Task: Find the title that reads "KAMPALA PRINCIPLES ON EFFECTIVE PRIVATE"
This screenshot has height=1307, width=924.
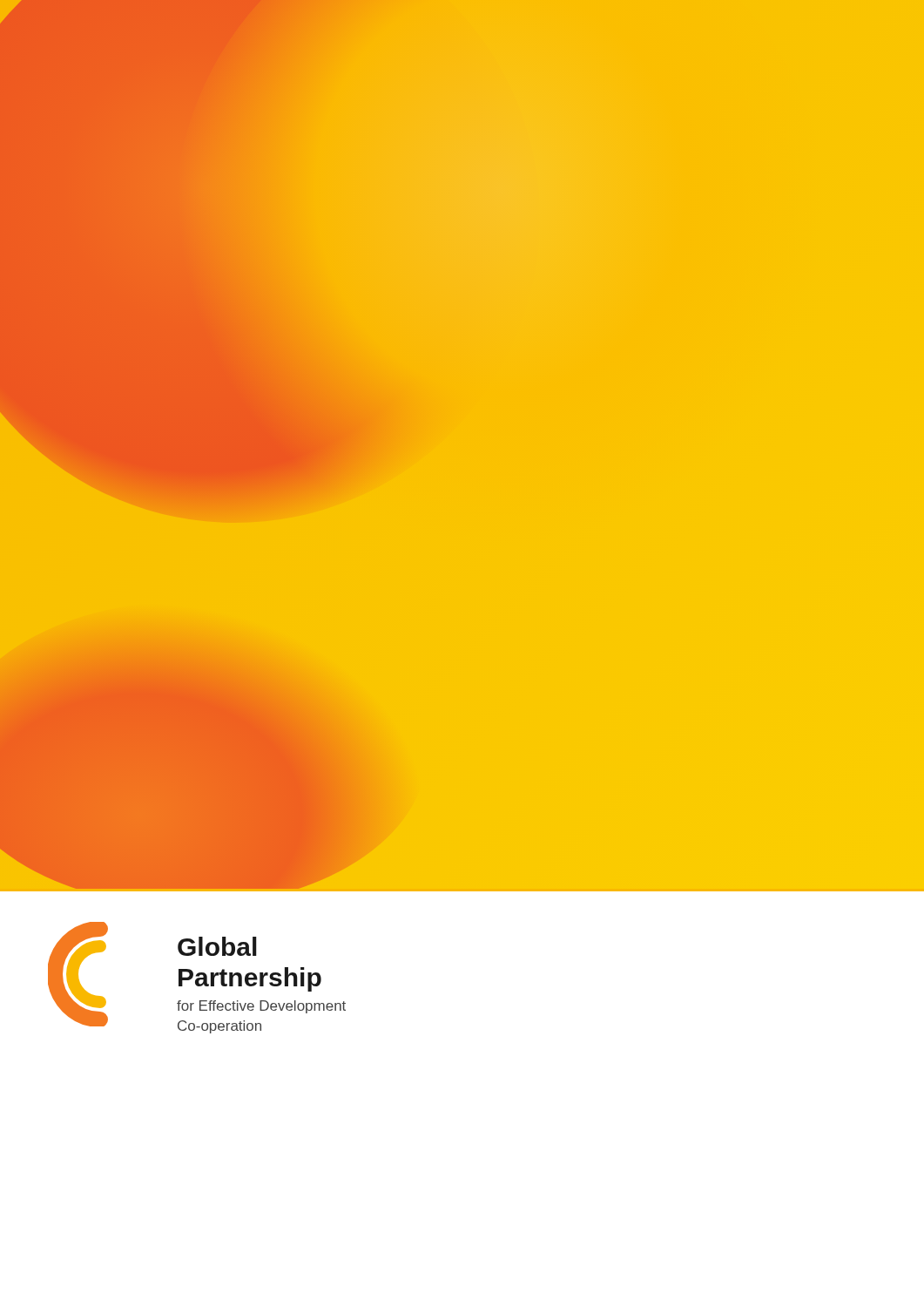Action: tap(199, 998)
